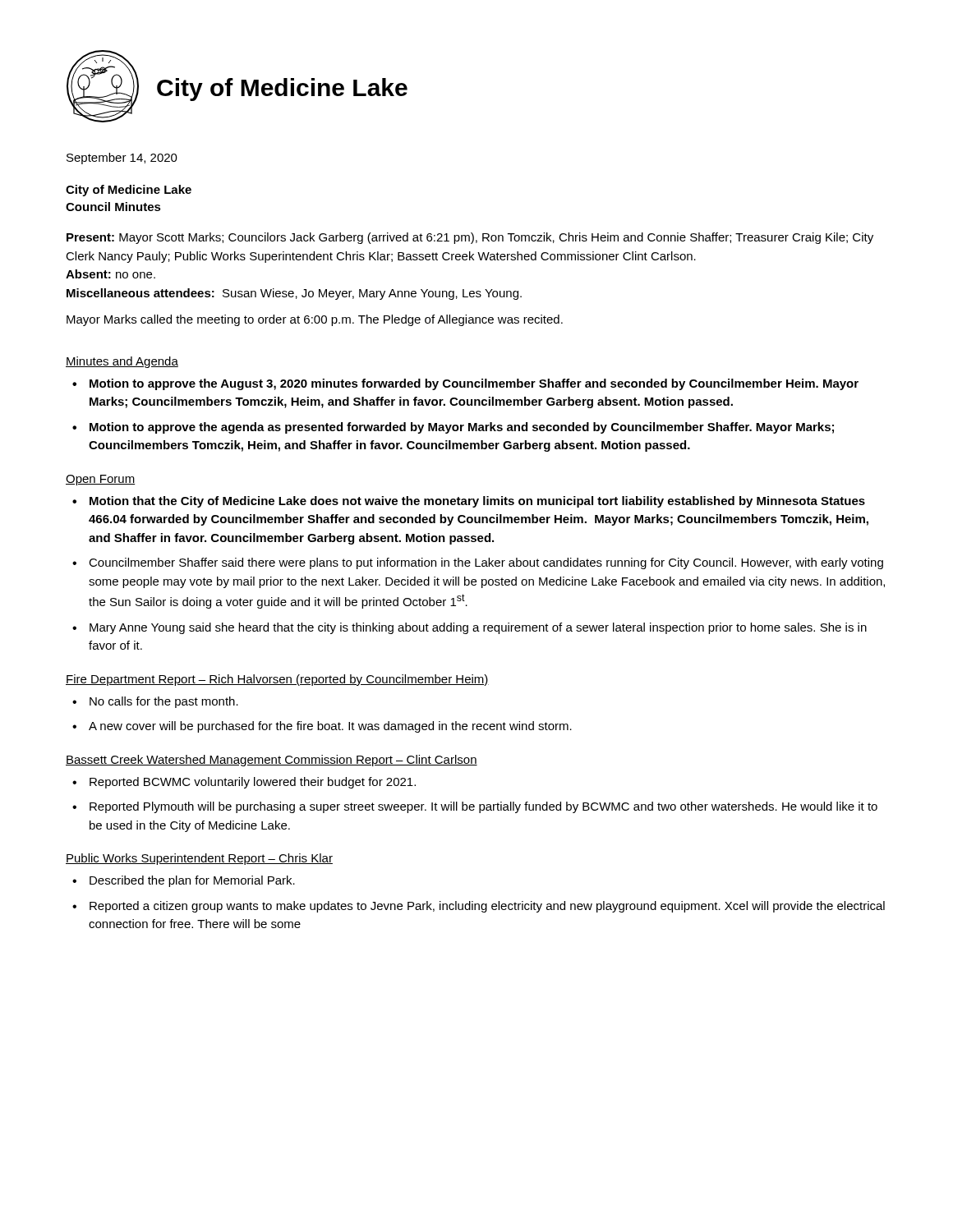Point to the section header beginning "City of Medicine Lake Council"
953x1232 pixels.
pyautogui.click(x=129, y=198)
